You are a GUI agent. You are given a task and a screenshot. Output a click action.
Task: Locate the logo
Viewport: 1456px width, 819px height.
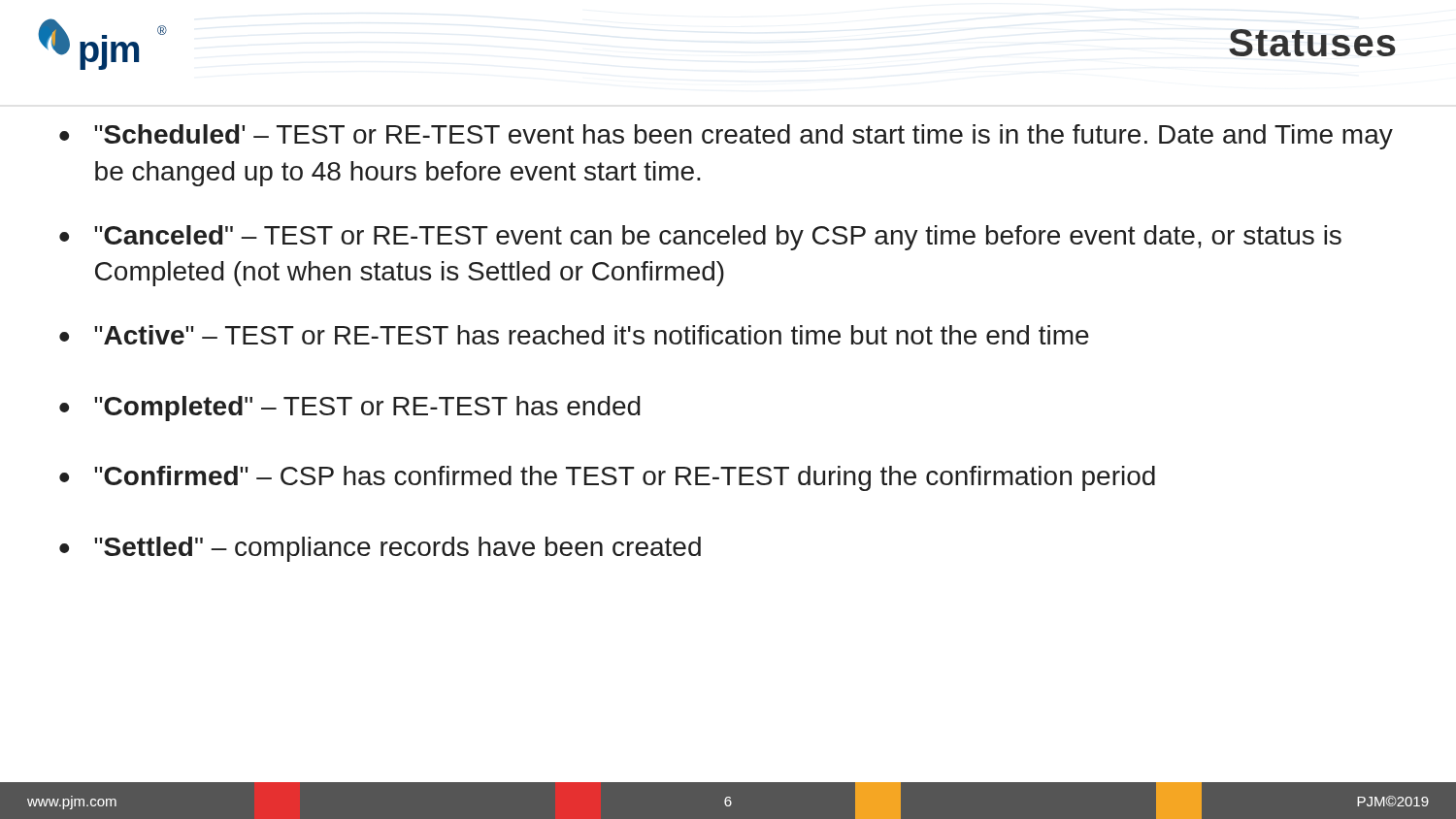[x=98, y=50]
